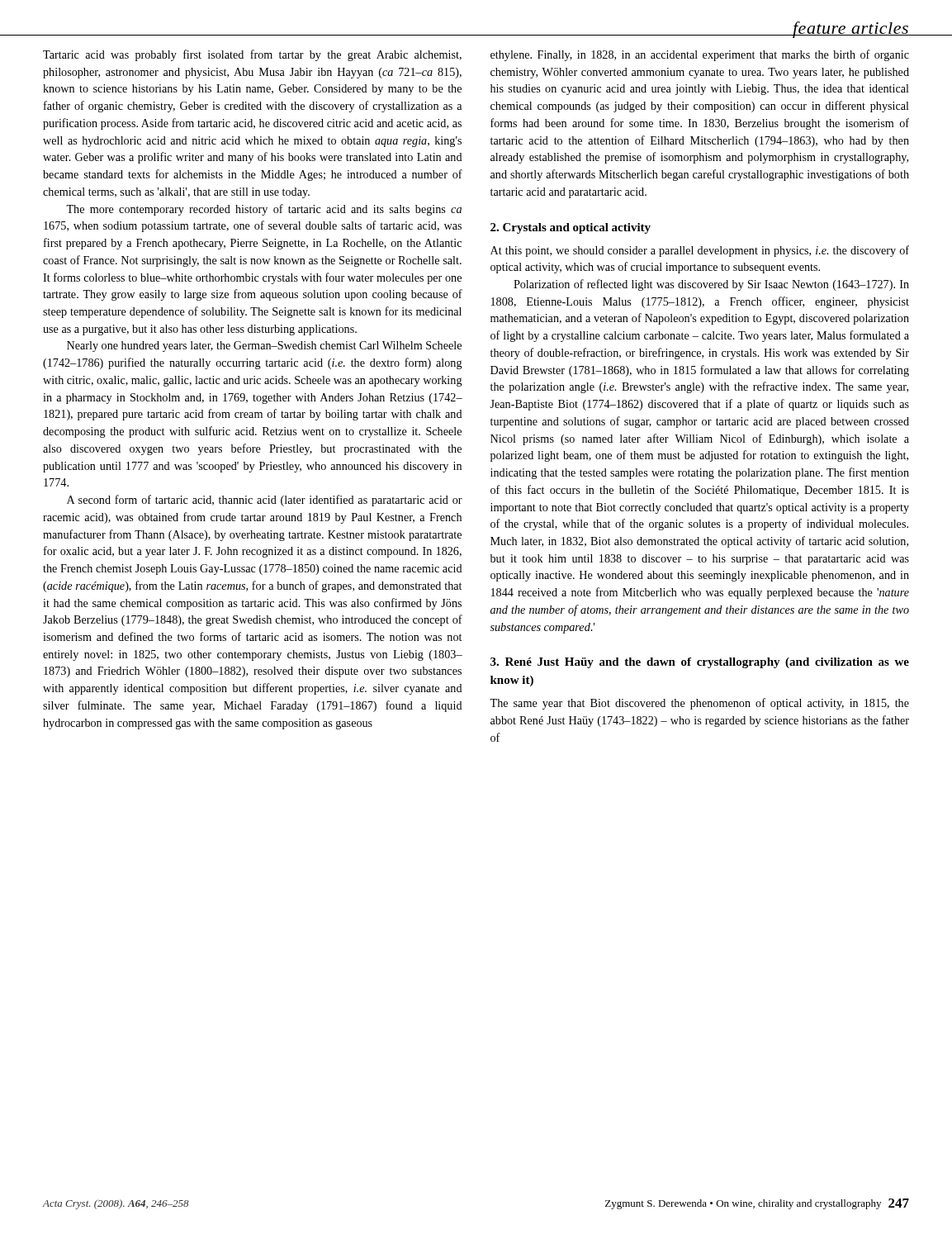Navigate to the element starting "The same year that Biot discovered the"

[700, 720]
